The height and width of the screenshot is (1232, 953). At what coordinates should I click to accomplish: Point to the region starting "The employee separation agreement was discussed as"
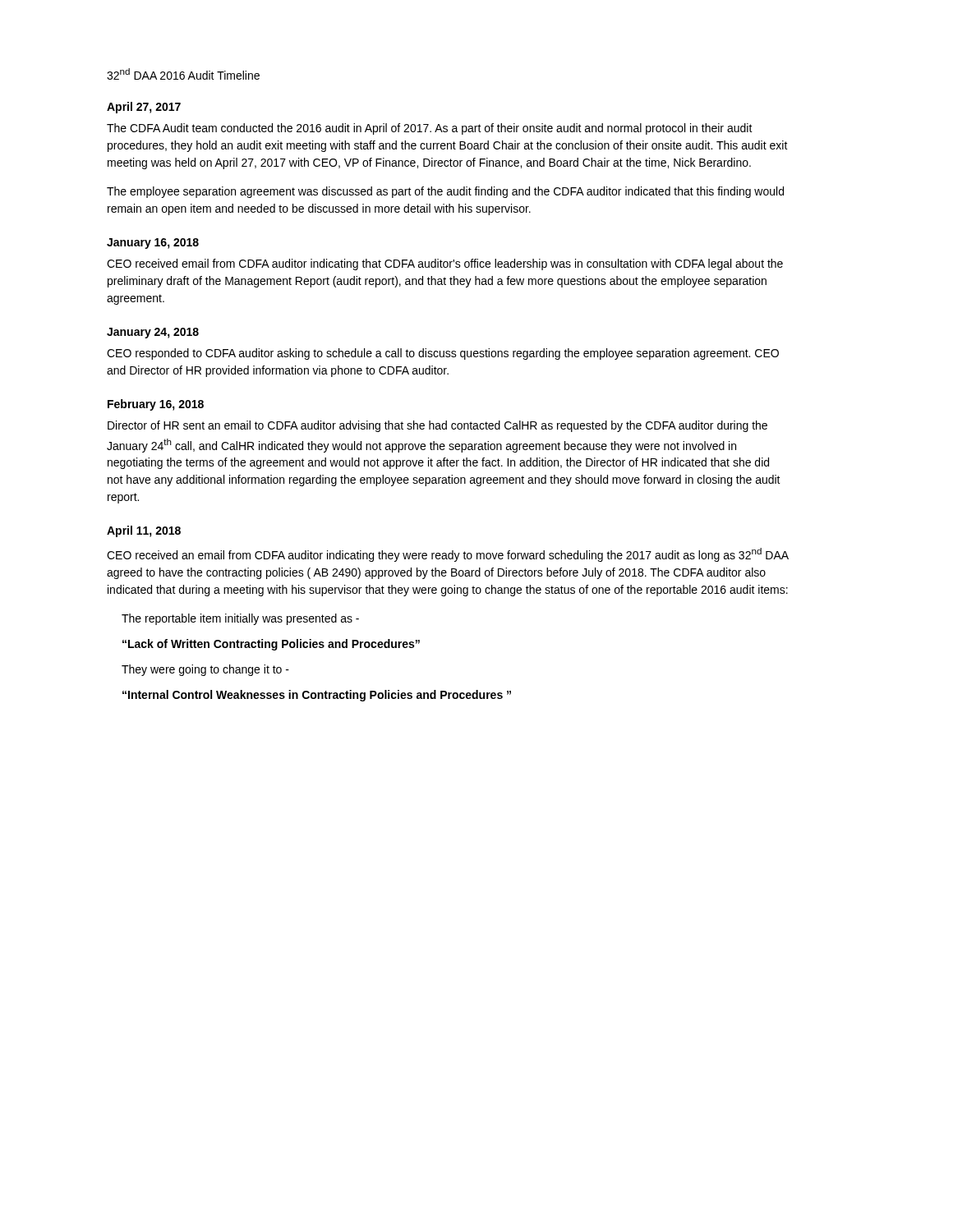(x=446, y=200)
